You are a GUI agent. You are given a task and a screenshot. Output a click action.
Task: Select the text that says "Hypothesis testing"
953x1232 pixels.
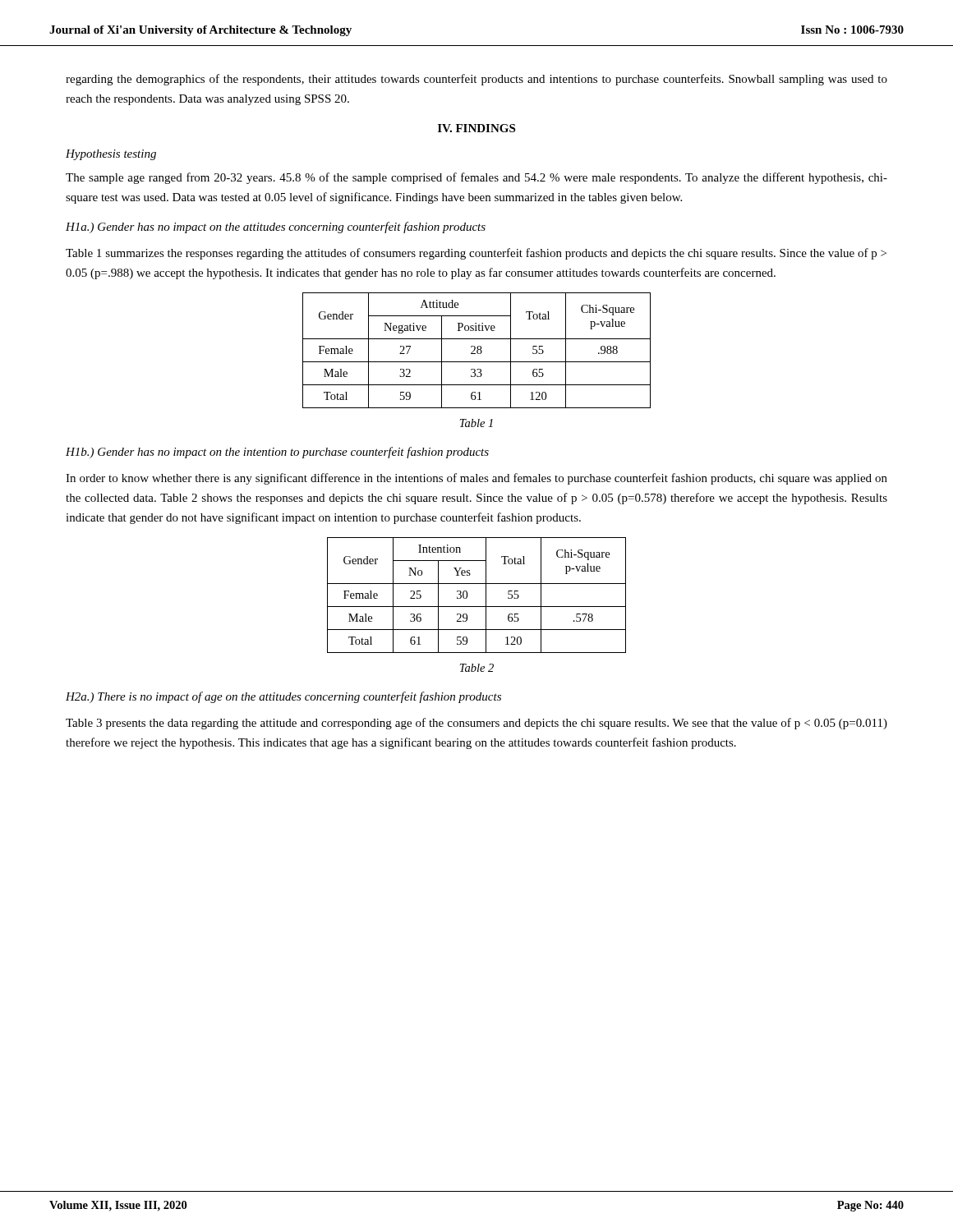(111, 154)
